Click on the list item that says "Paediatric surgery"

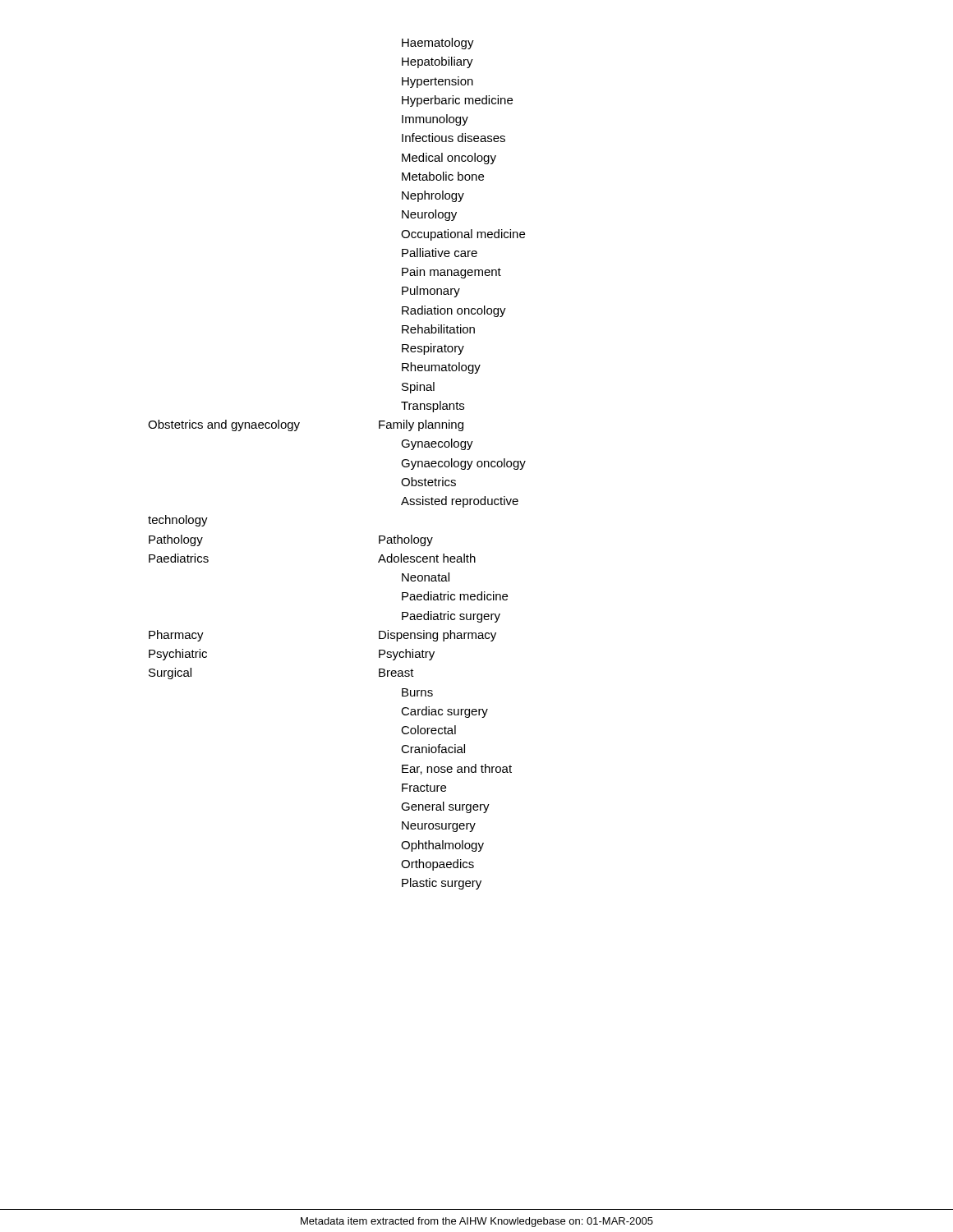pos(451,615)
